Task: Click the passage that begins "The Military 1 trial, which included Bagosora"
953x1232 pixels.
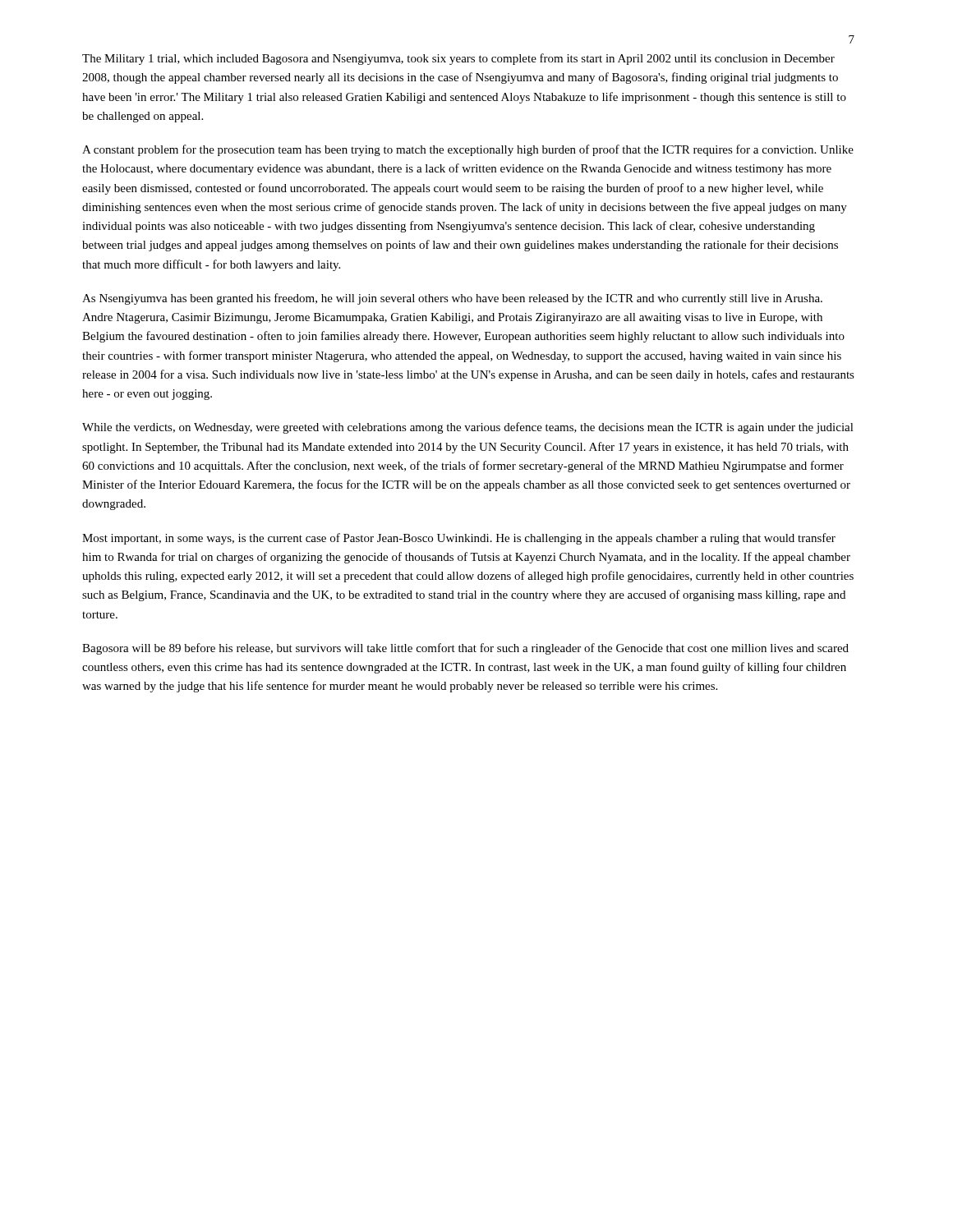Action: (464, 87)
